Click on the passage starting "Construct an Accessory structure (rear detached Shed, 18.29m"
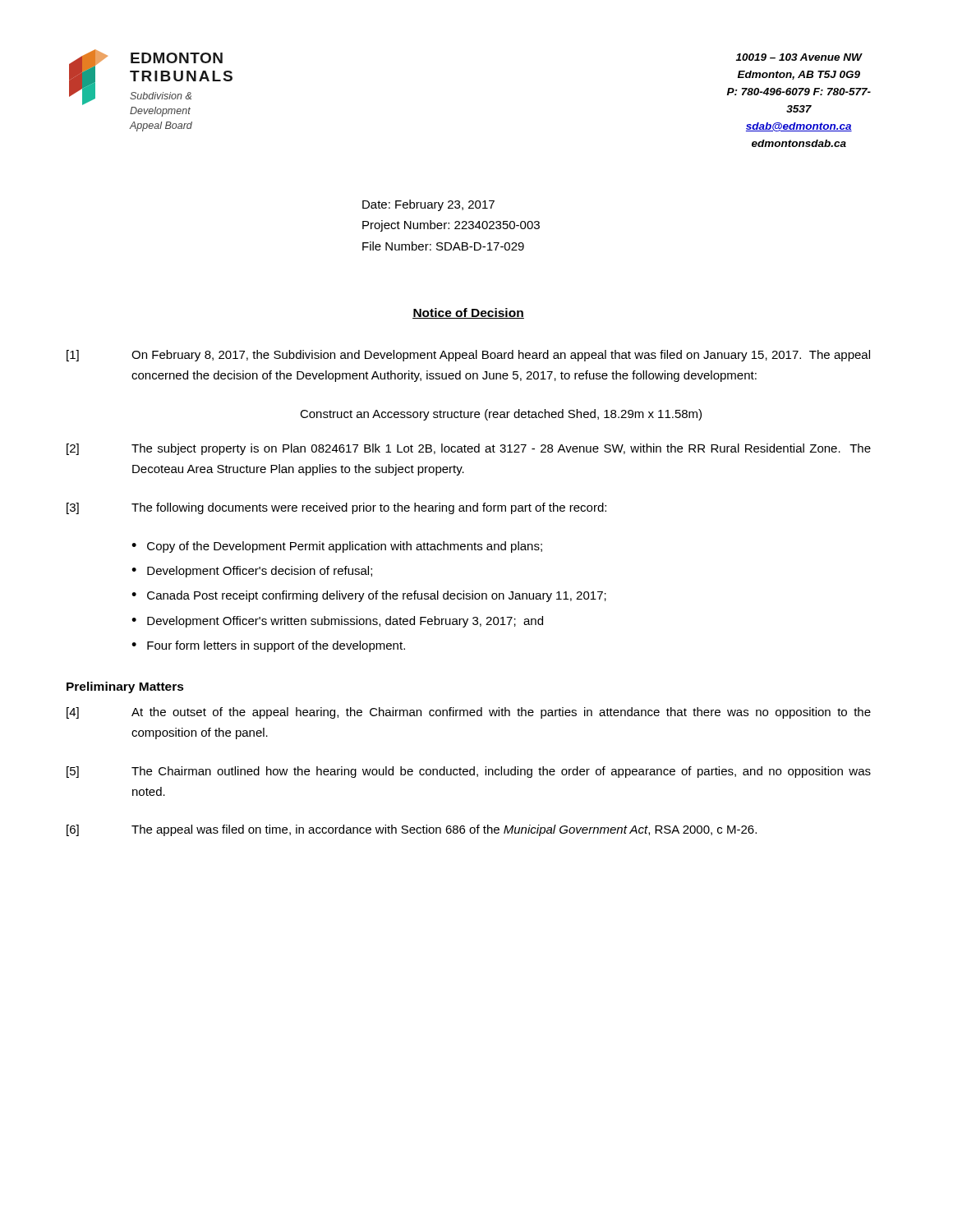The image size is (953, 1232). pos(501,413)
